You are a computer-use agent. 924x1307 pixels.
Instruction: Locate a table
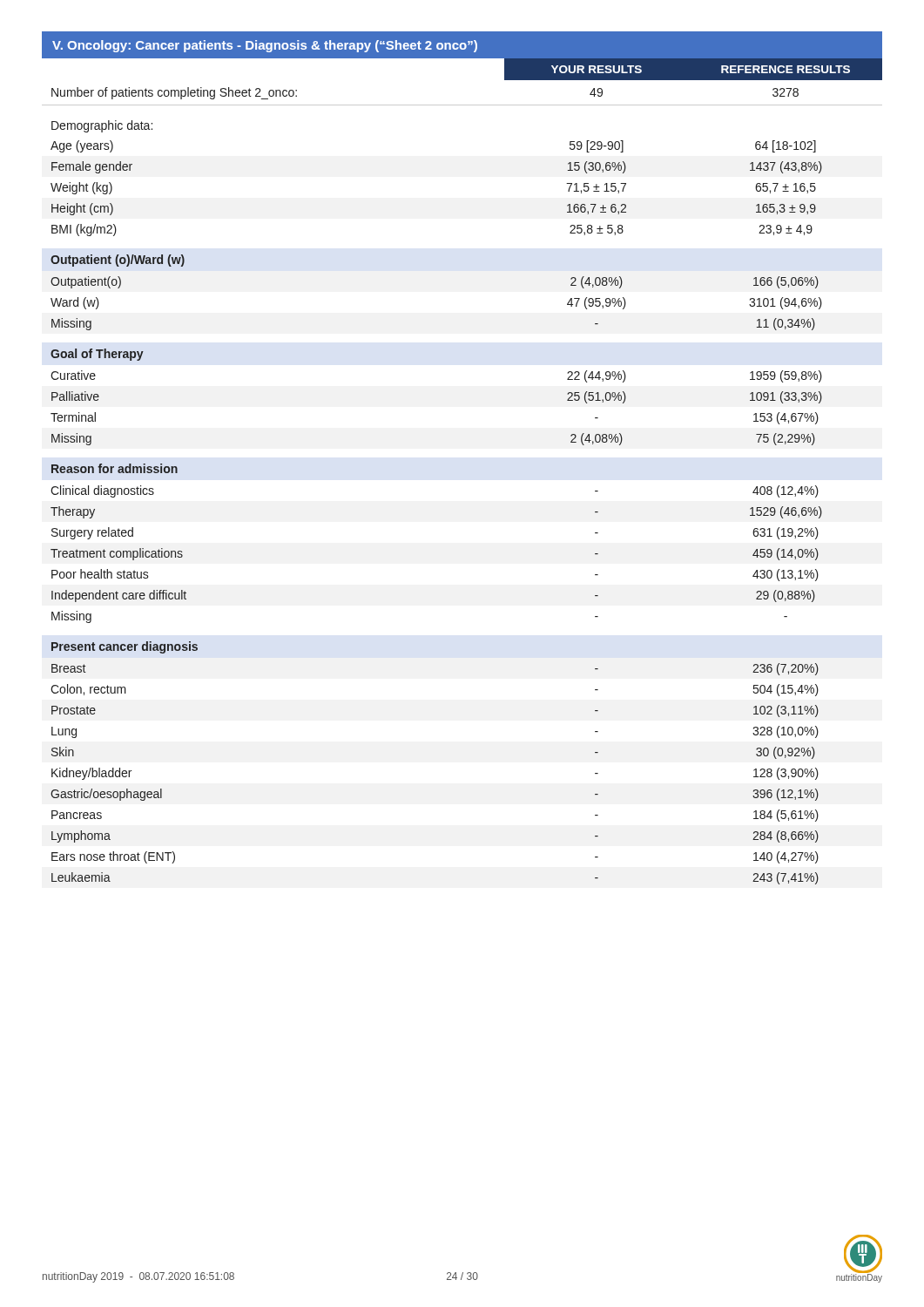pos(462,473)
